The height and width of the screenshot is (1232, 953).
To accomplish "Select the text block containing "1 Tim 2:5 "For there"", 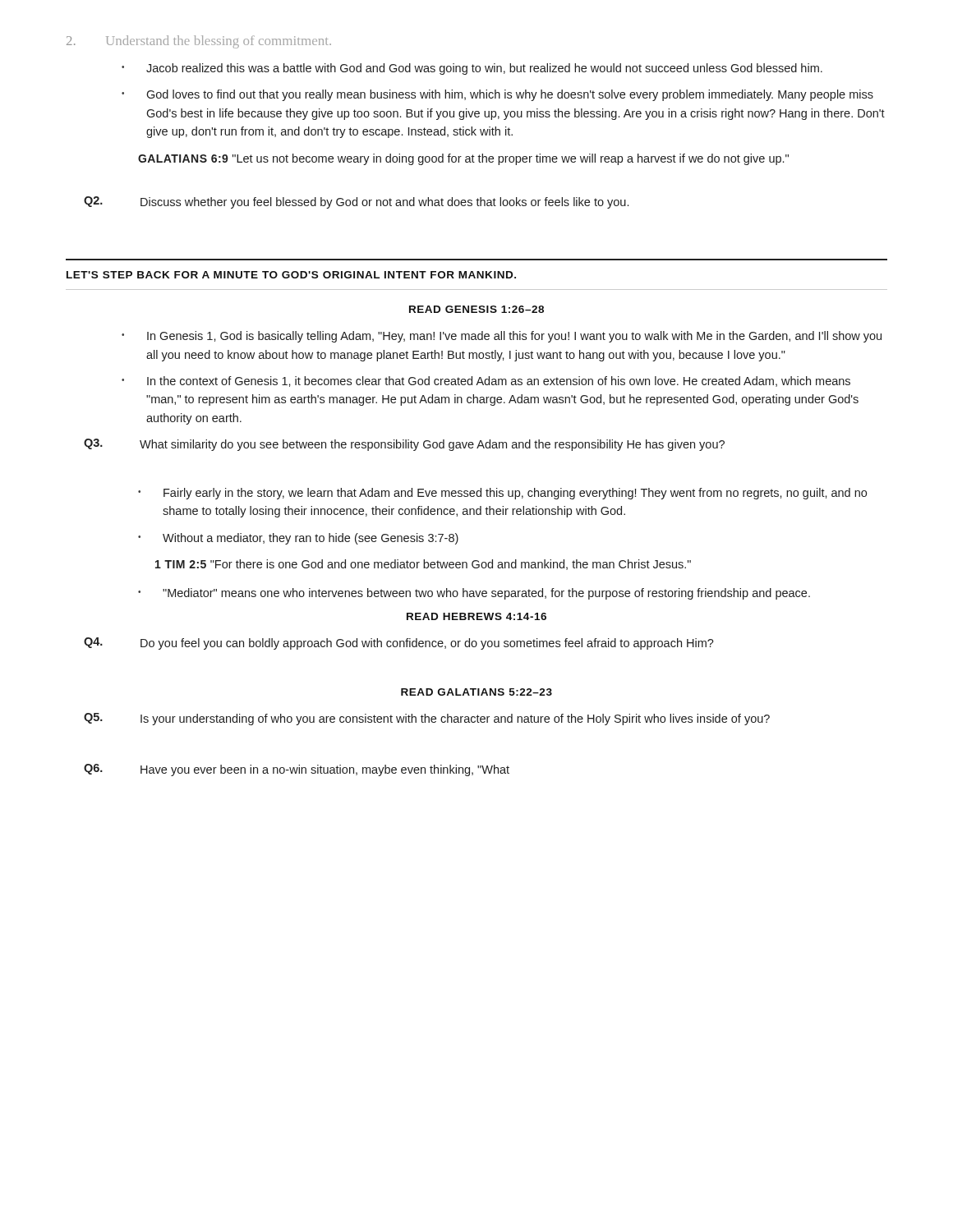I will pyautogui.click(x=423, y=564).
